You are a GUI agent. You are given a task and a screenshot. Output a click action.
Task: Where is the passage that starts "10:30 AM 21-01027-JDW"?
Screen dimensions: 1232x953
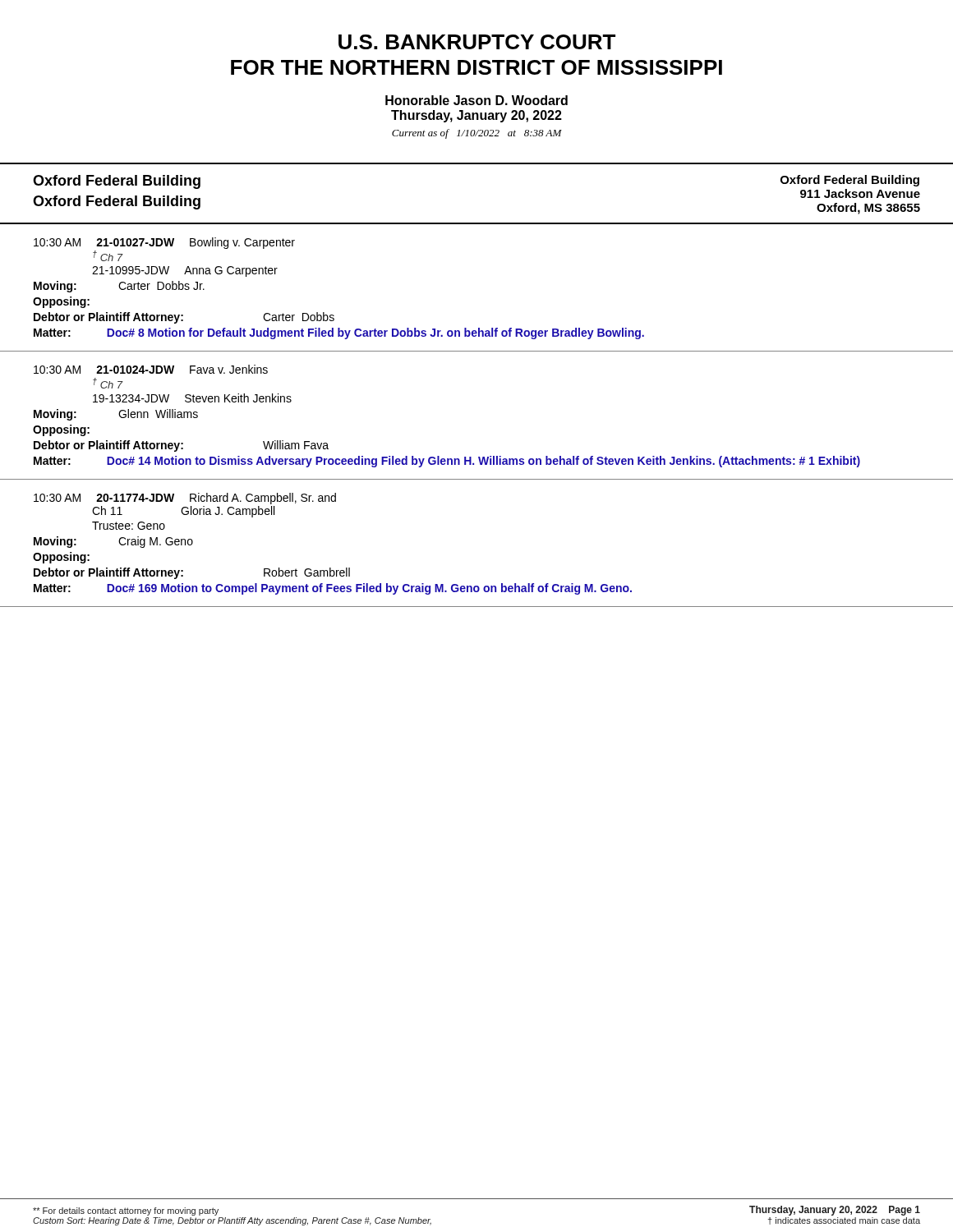(164, 243)
